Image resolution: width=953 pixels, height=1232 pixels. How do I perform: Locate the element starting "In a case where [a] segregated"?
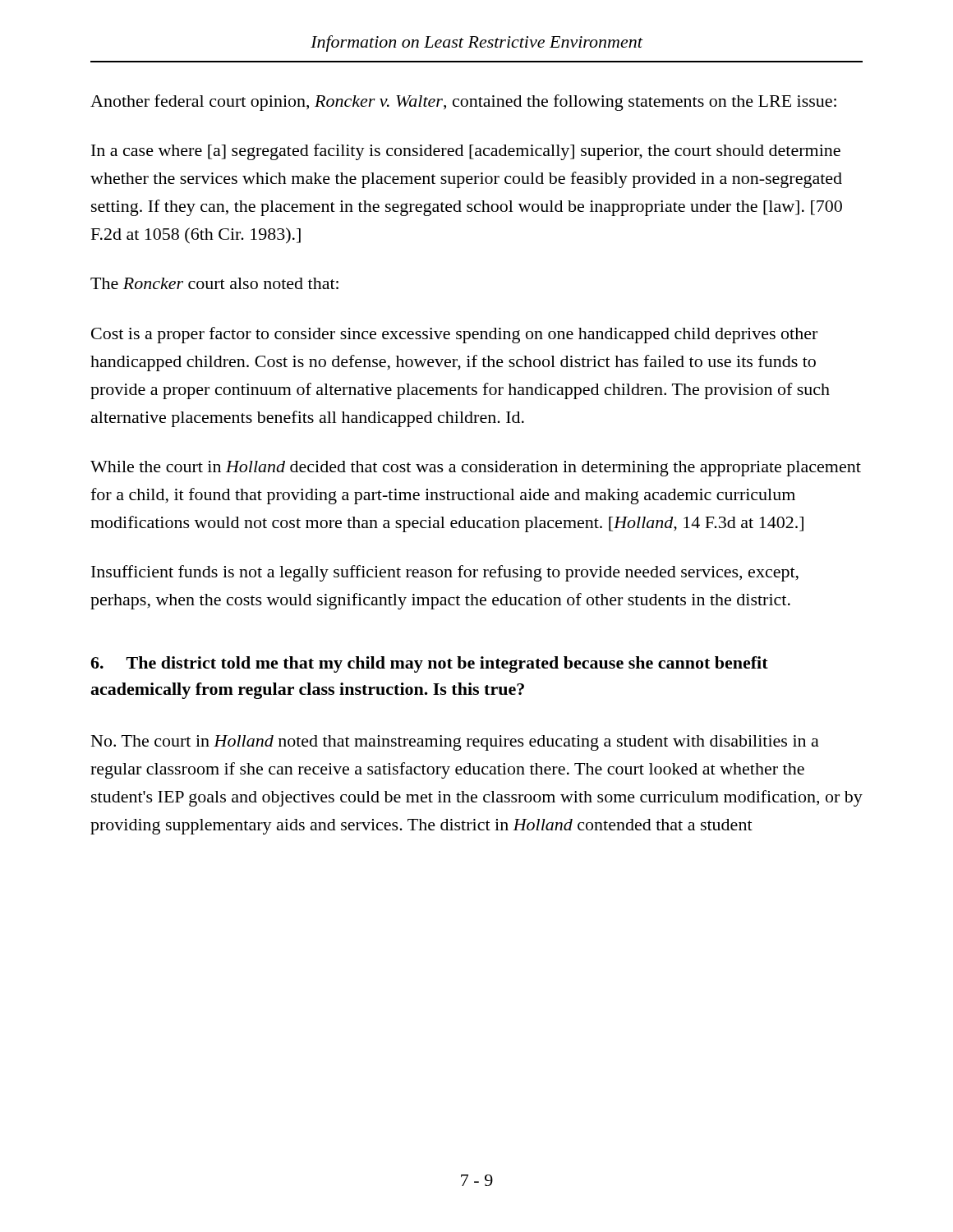(467, 192)
